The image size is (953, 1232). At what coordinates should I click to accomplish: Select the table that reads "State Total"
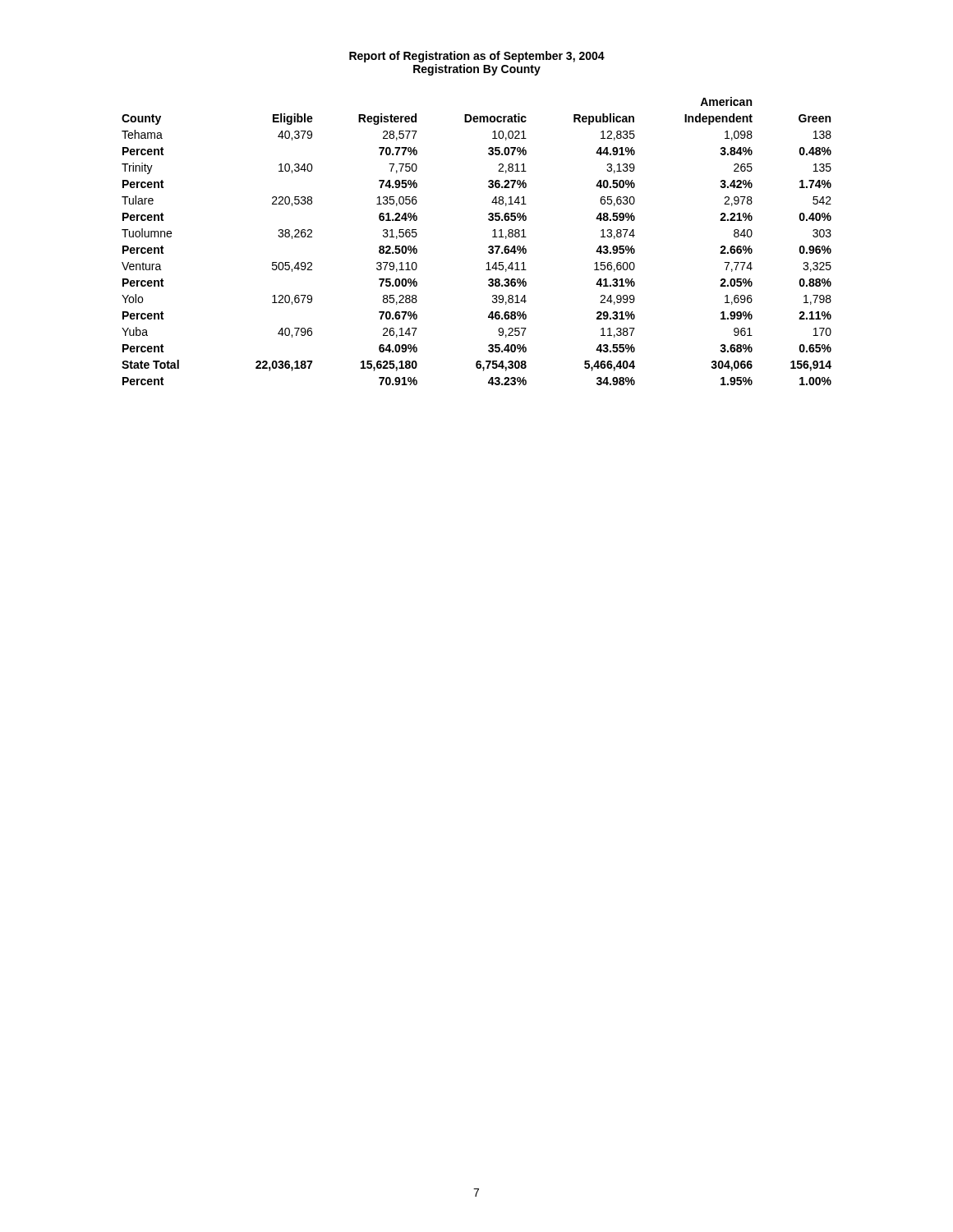(476, 241)
